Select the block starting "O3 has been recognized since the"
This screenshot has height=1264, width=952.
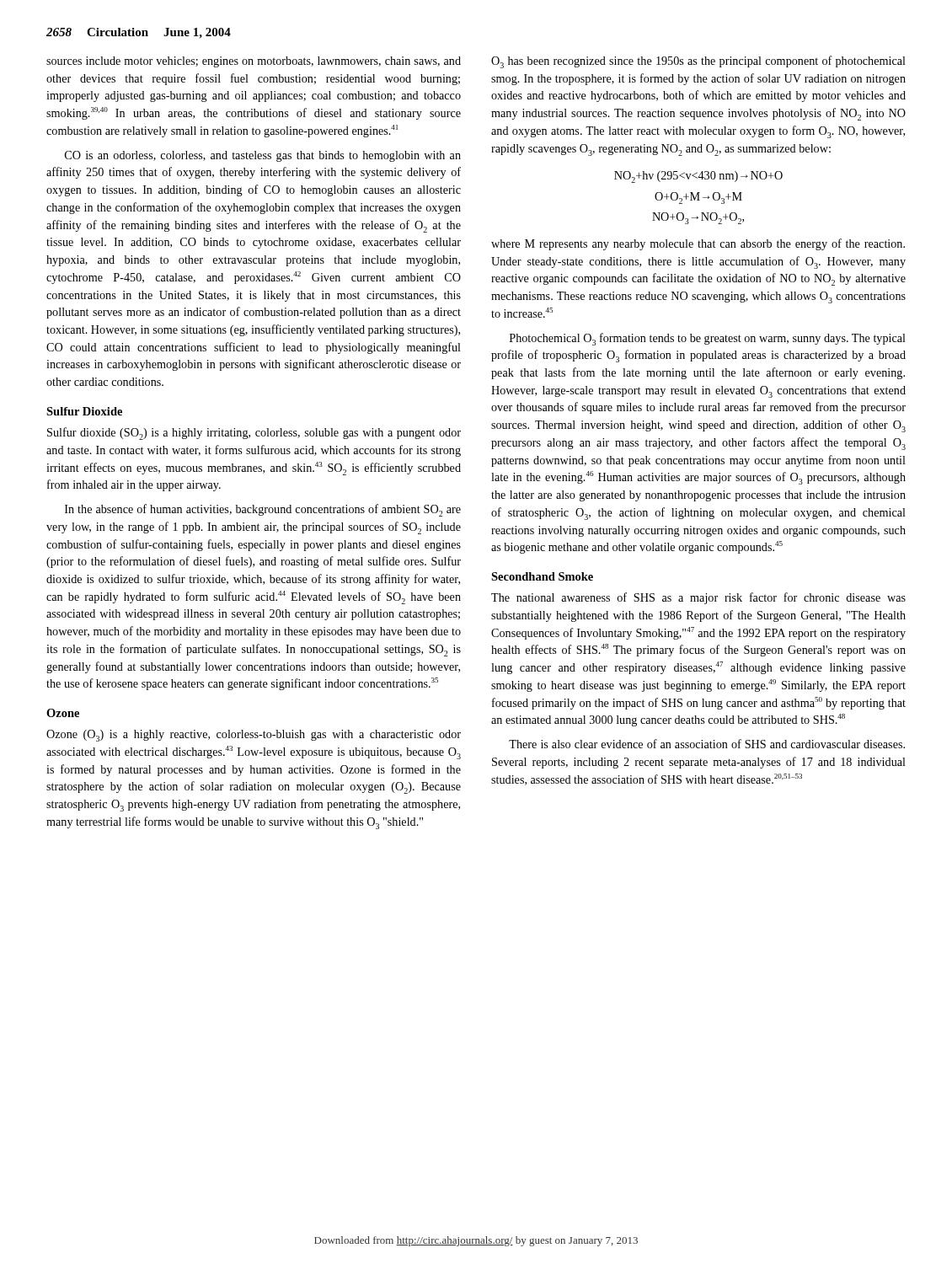coord(698,105)
